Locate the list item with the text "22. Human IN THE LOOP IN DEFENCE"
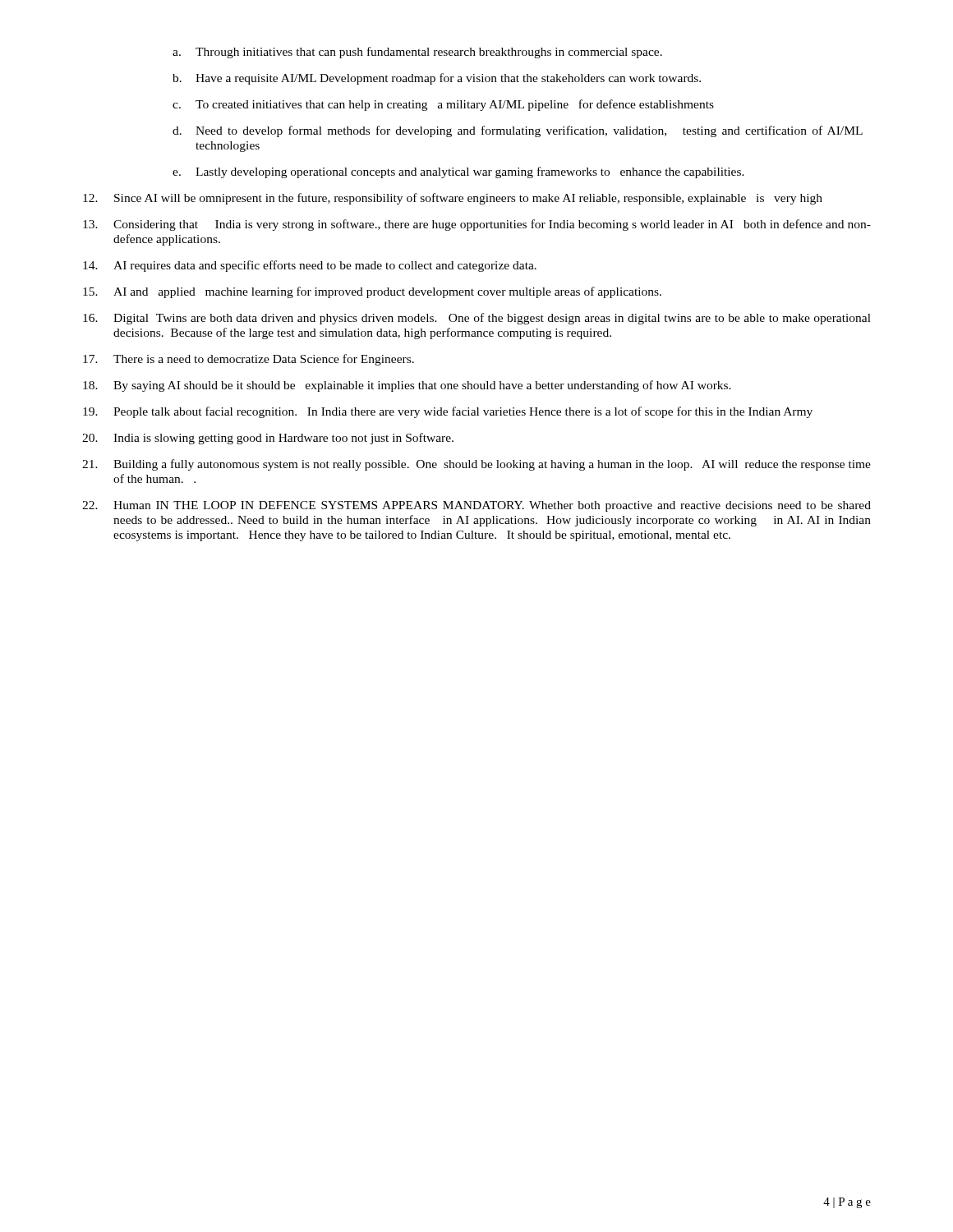953x1232 pixels. [476, 520]
